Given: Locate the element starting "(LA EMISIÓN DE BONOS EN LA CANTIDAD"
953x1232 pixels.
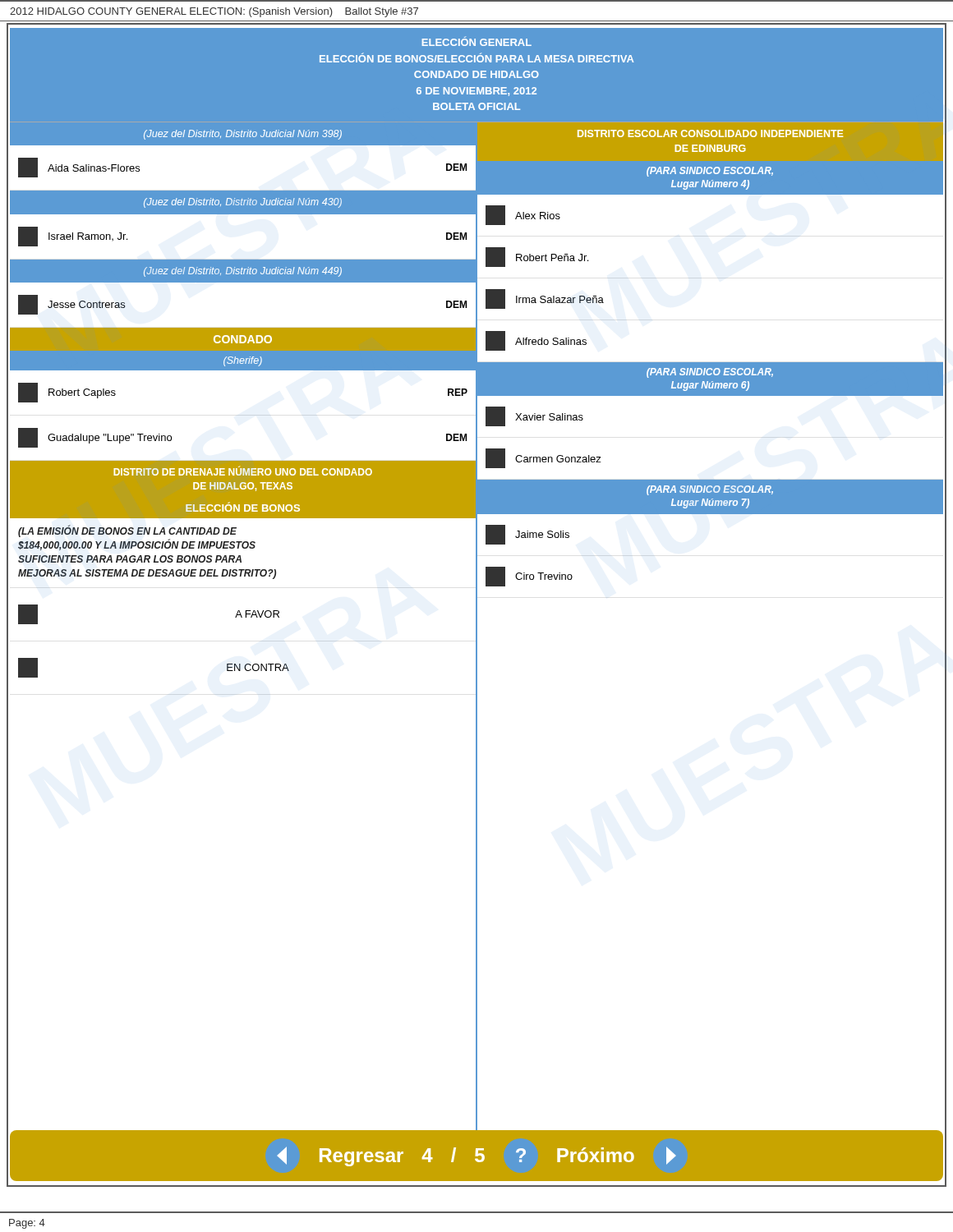Looking at the screenshot, I should pos(147,552).
